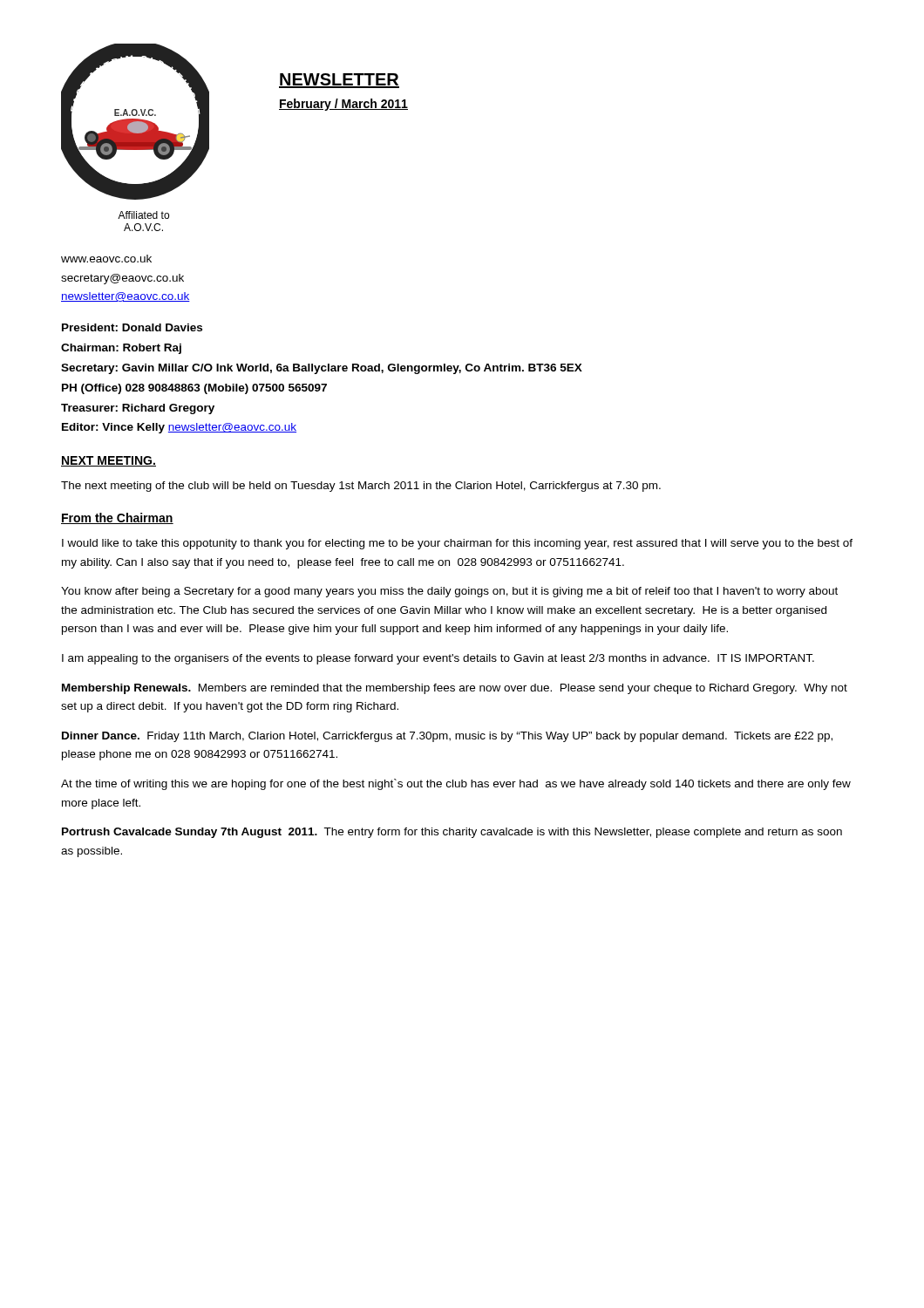Click on the text block that says "I am appealing to the"
Viewport: 924px width, 1308px height.
point(438,658)
